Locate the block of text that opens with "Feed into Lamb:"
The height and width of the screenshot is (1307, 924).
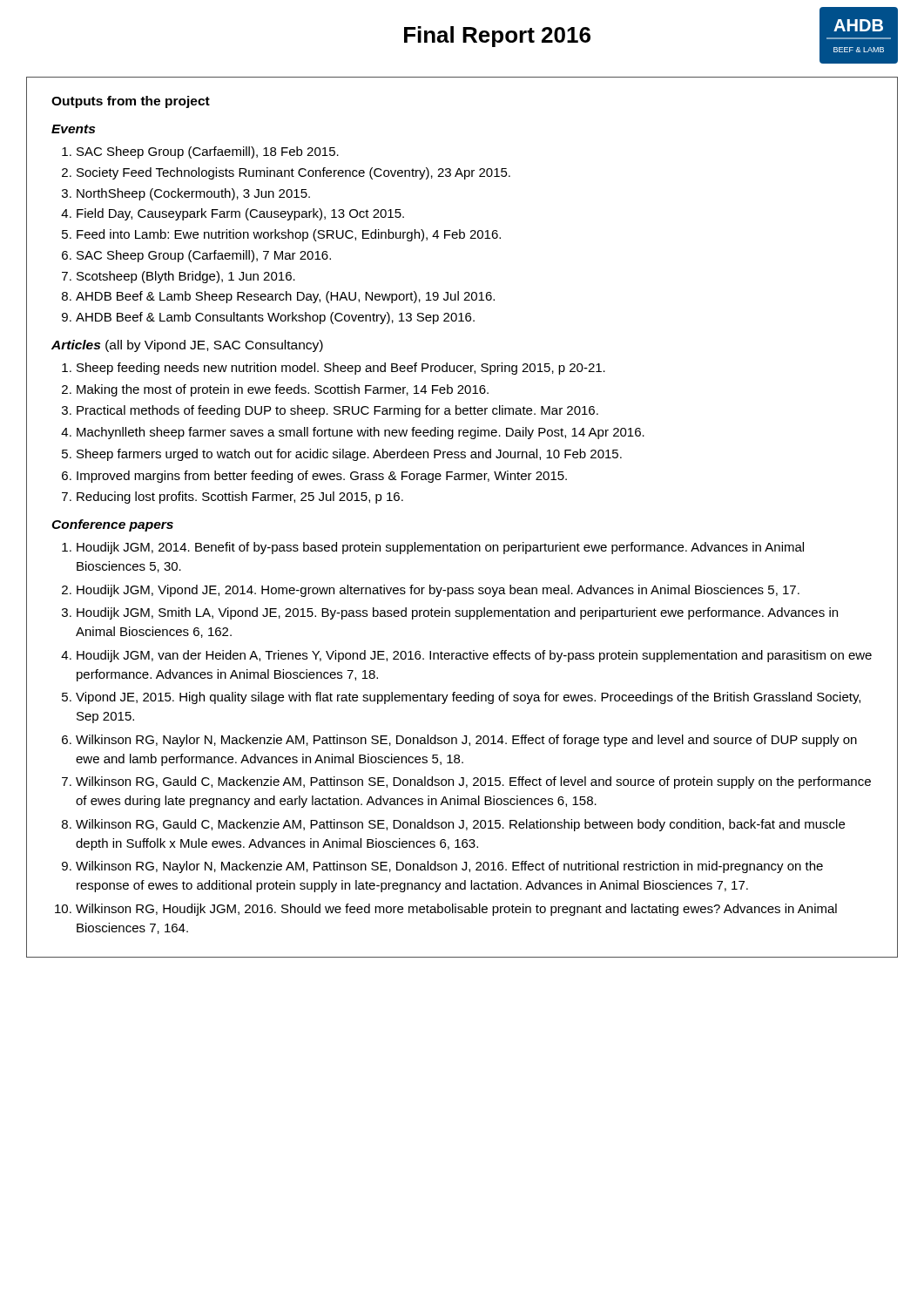tap(289, 234)
